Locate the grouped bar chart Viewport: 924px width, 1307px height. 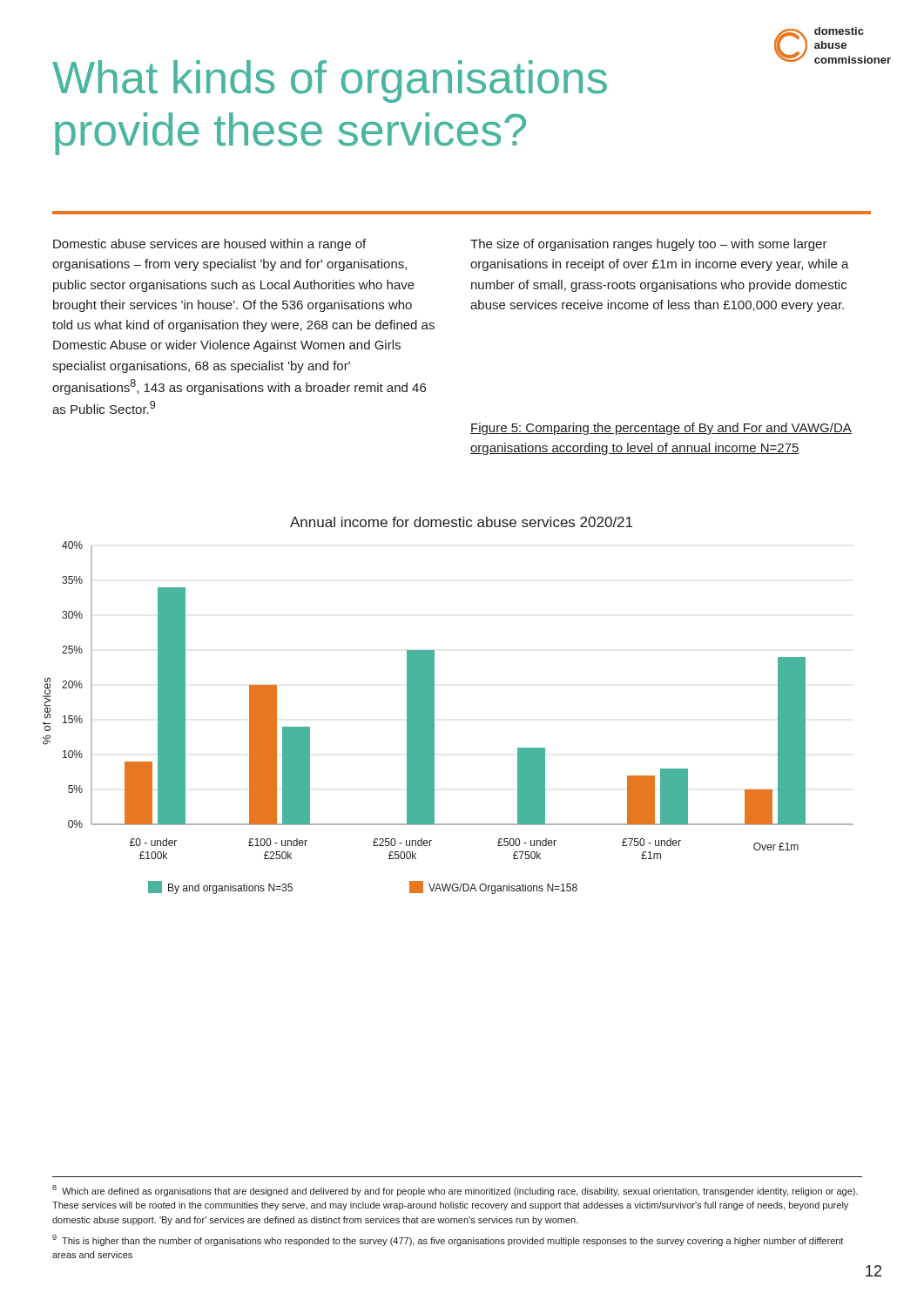point(462,710)
